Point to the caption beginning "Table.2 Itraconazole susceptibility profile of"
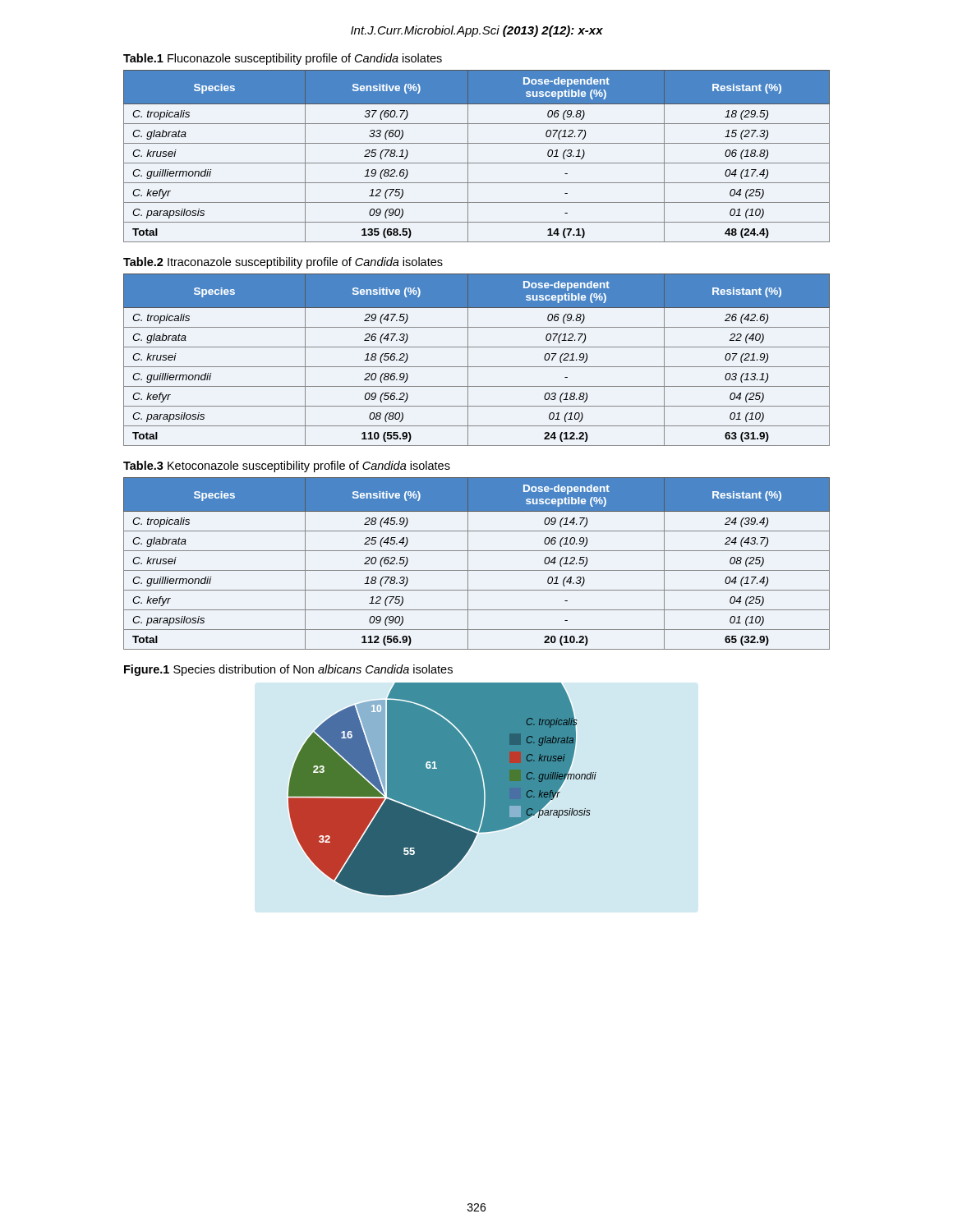The height and width of the screenshot is (1232, 953). pyautogui.click(x=283, y=262)
